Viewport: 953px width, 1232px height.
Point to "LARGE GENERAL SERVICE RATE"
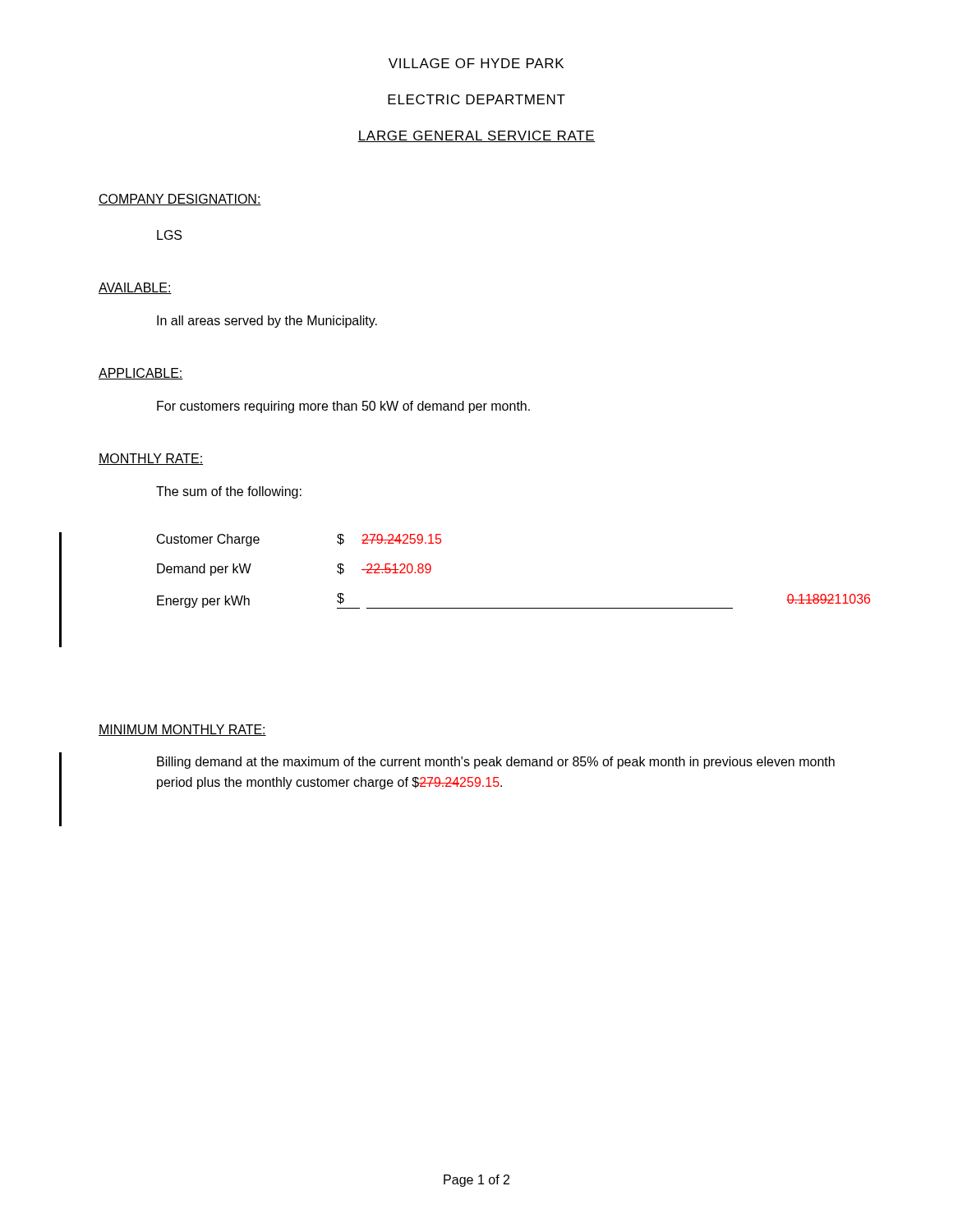coord(476,136)
